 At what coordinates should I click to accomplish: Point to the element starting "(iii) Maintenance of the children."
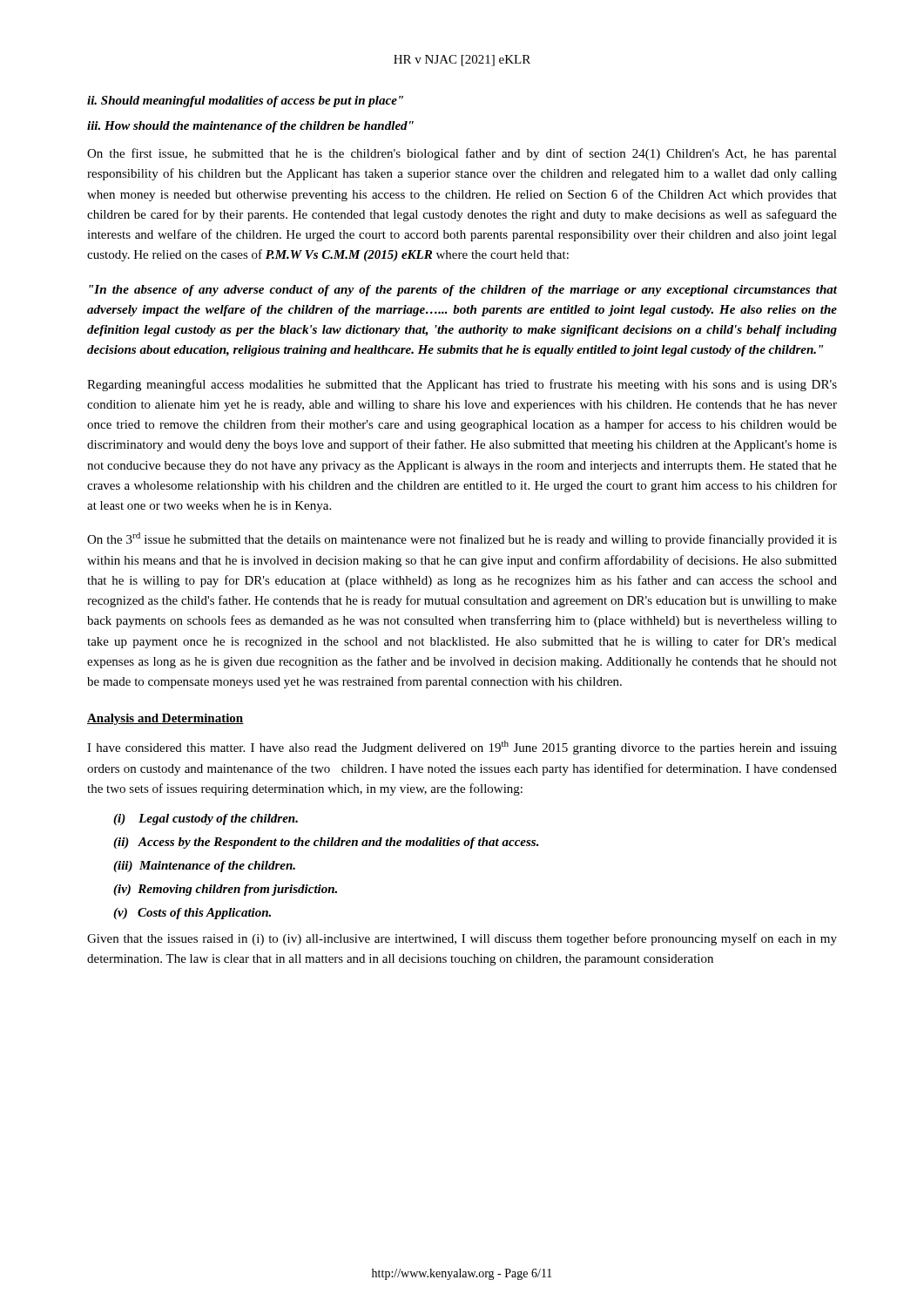coord(205,865)
